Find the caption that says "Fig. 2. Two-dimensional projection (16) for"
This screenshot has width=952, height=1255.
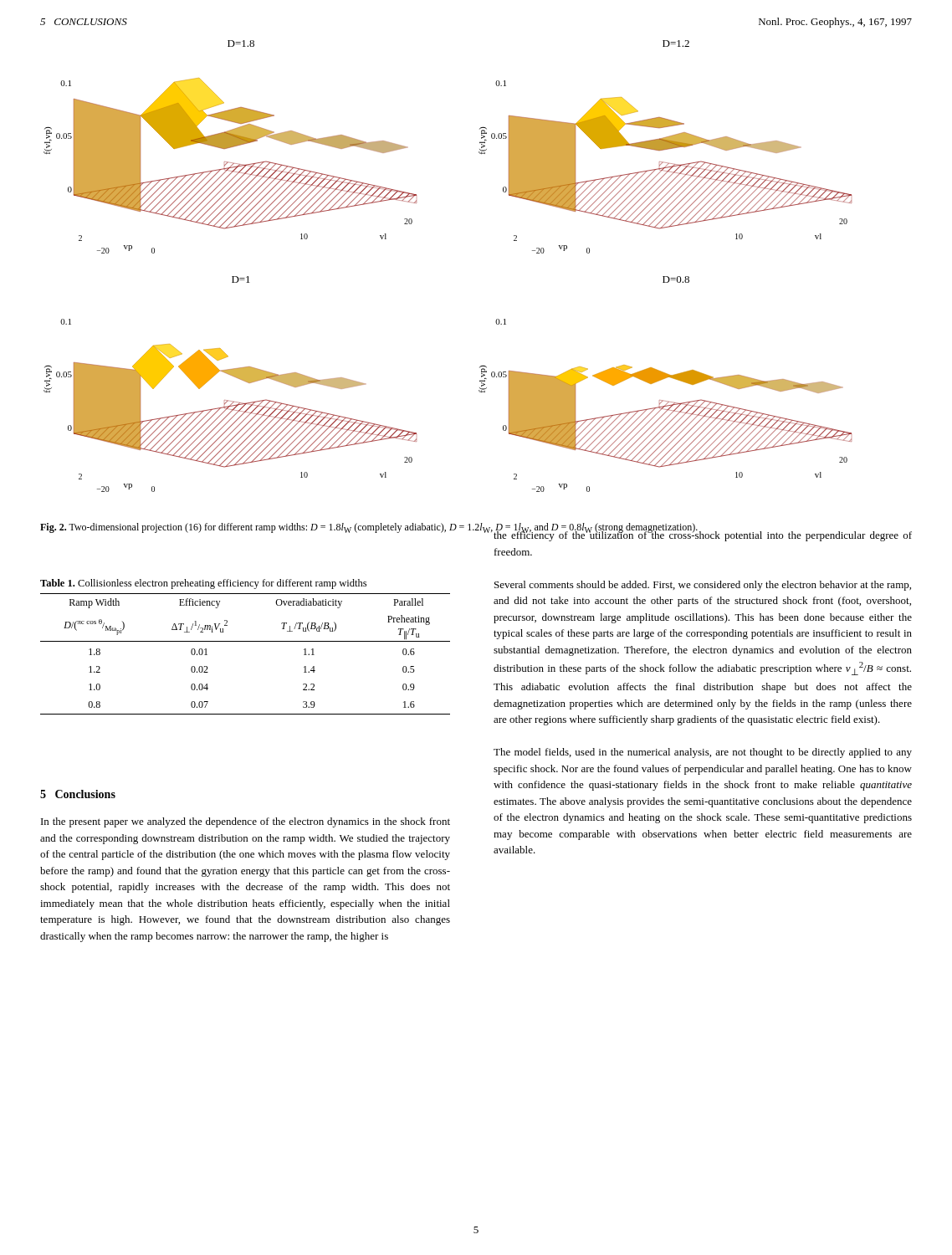pyautogui.click(x=369, y=528)
